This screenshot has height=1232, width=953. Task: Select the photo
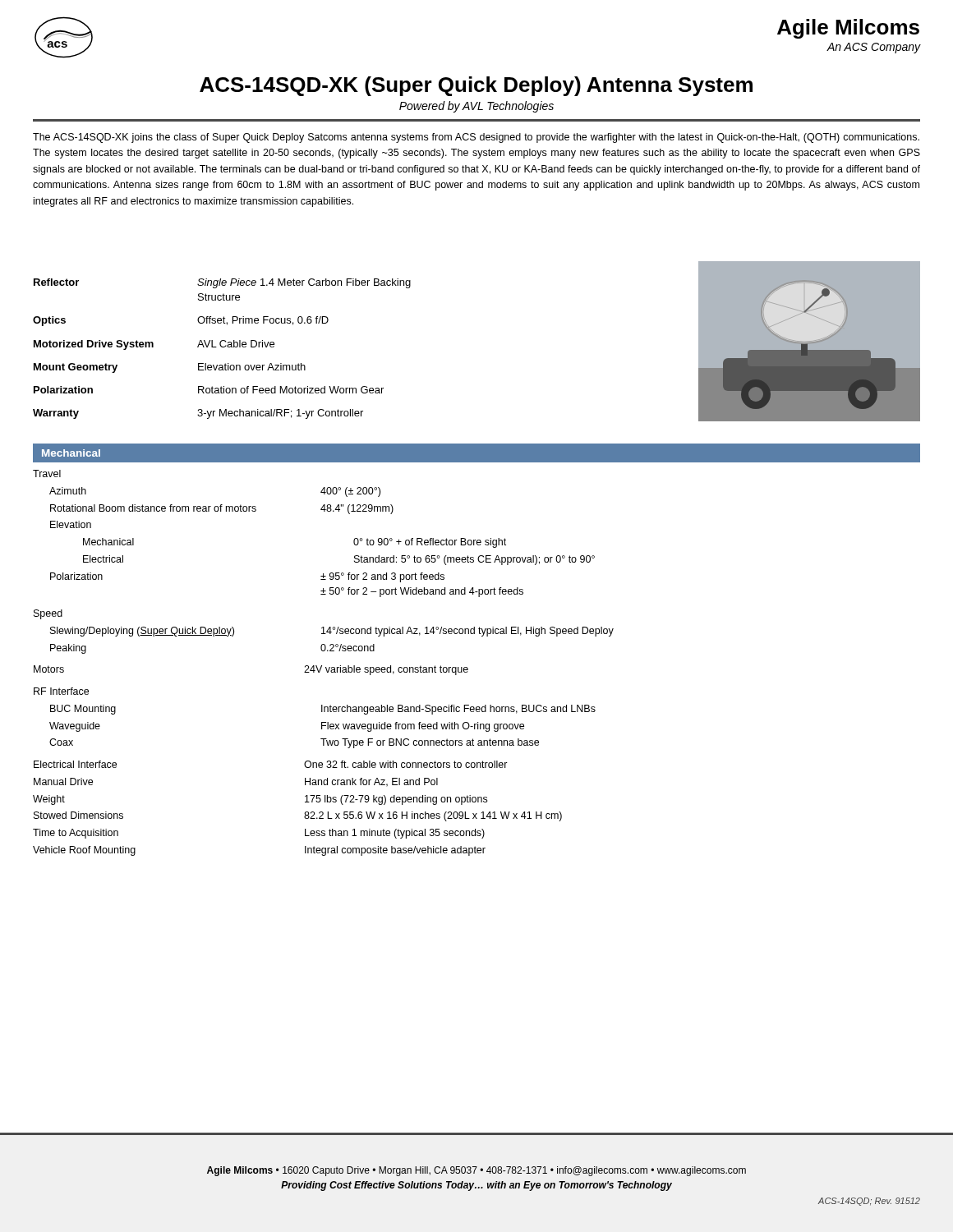pyautogui.click(x=809, y=341)
